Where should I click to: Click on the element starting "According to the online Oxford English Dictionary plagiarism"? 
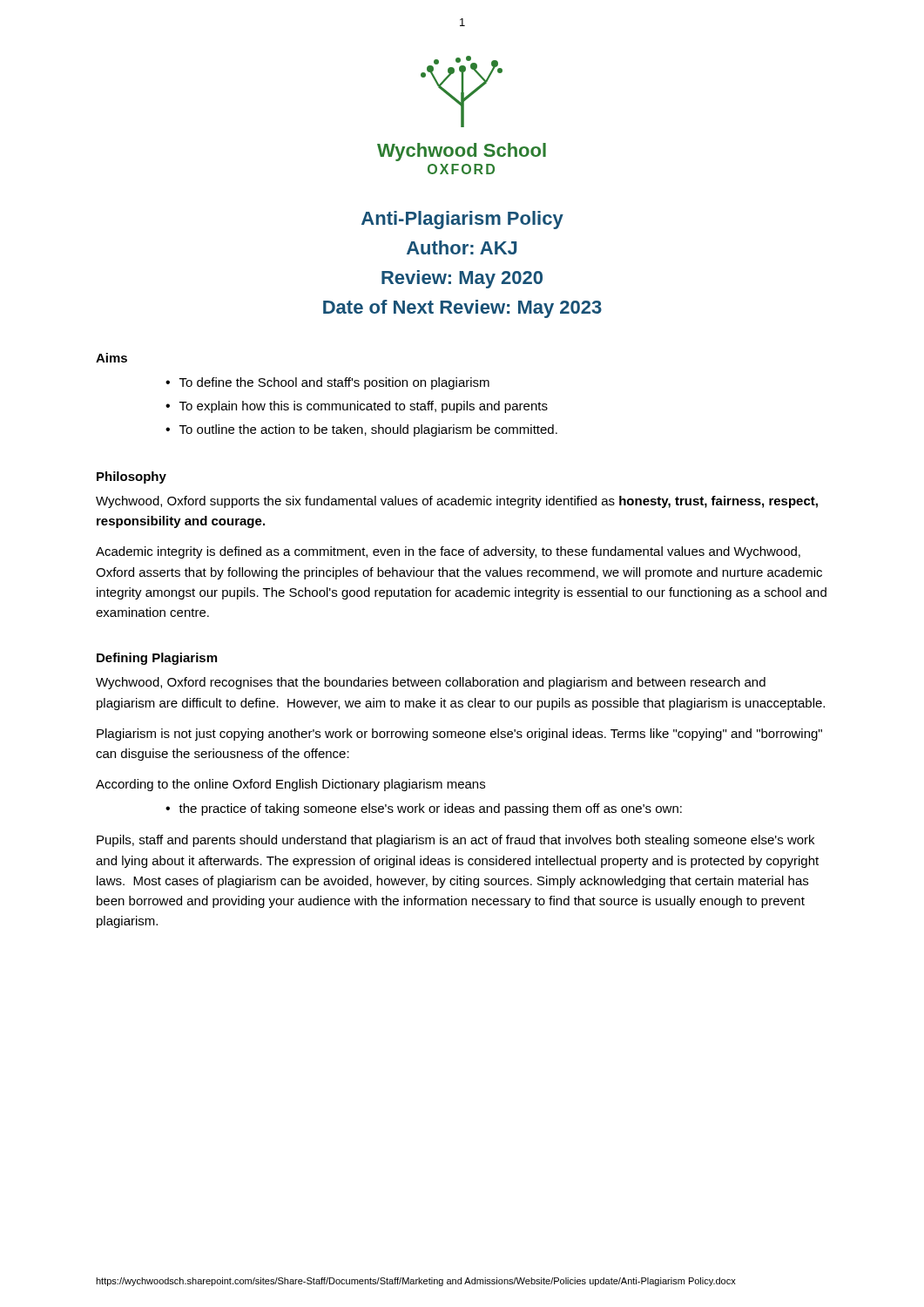(291, 784)
